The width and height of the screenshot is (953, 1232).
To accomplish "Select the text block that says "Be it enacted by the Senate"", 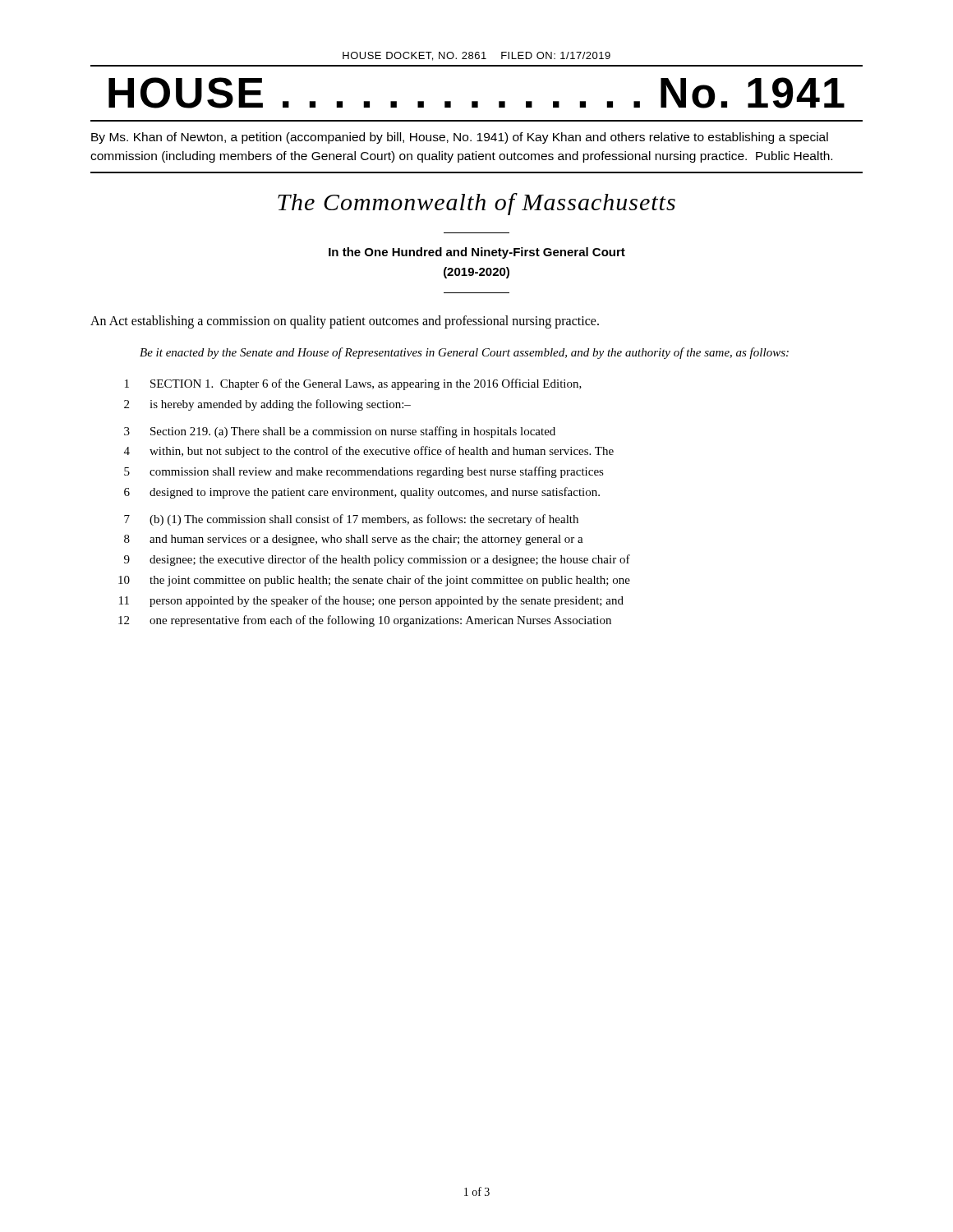I will tap(465, 352).
